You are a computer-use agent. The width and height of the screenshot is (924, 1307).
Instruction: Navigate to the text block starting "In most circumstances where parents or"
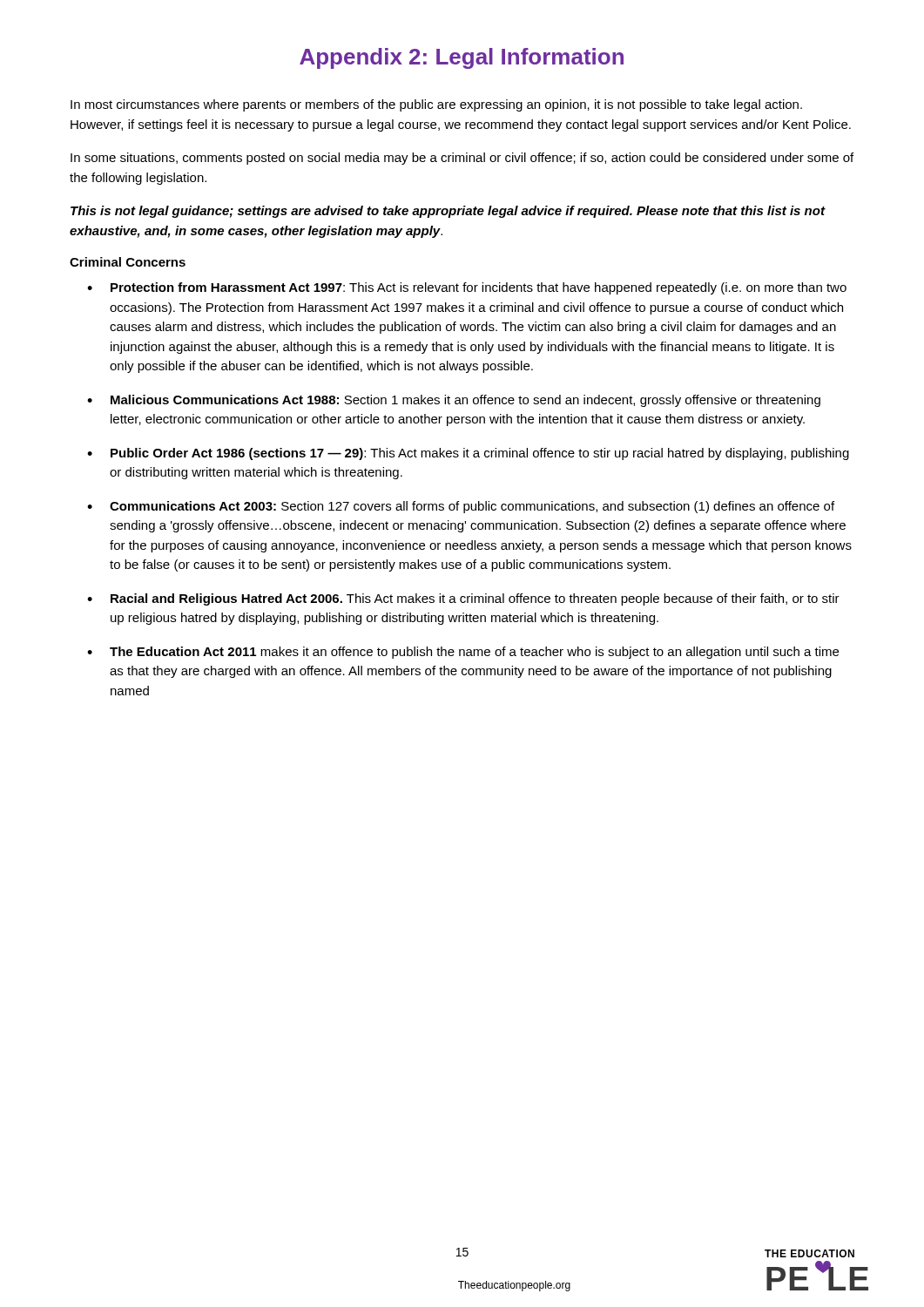point(461,114)
